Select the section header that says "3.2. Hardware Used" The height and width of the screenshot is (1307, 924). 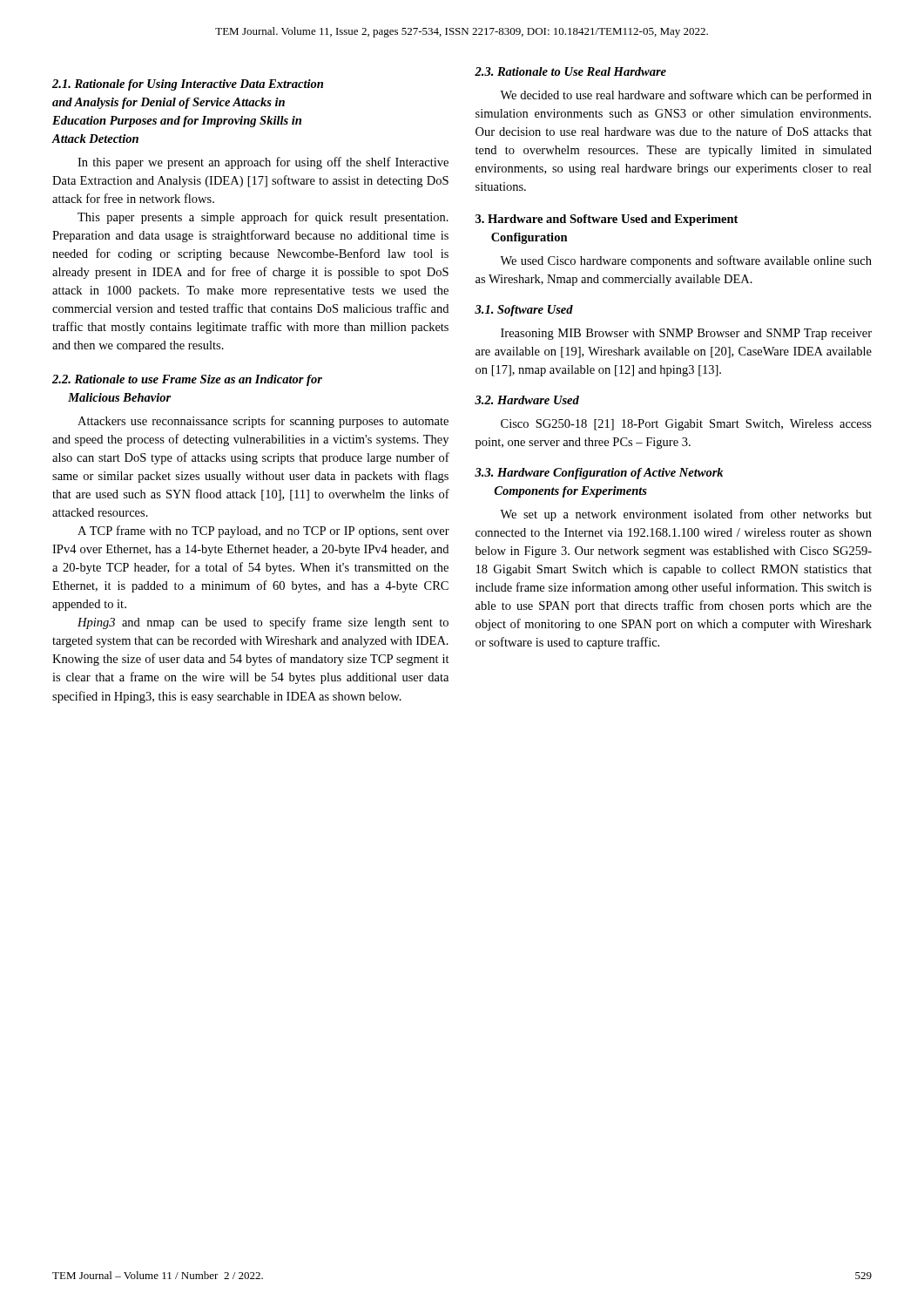click(527, 400)
